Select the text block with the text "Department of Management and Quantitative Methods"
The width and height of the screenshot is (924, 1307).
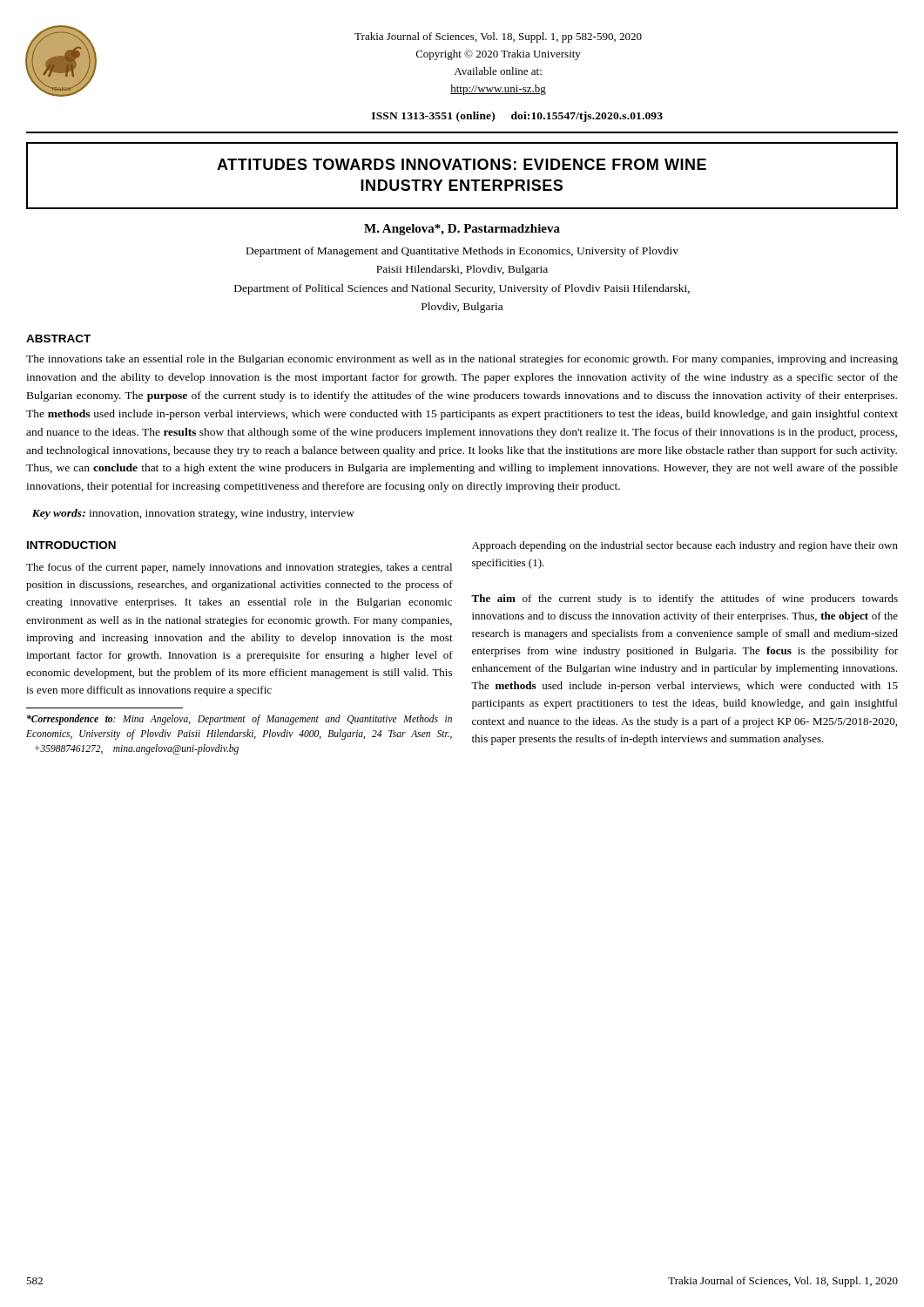point(462,278)
